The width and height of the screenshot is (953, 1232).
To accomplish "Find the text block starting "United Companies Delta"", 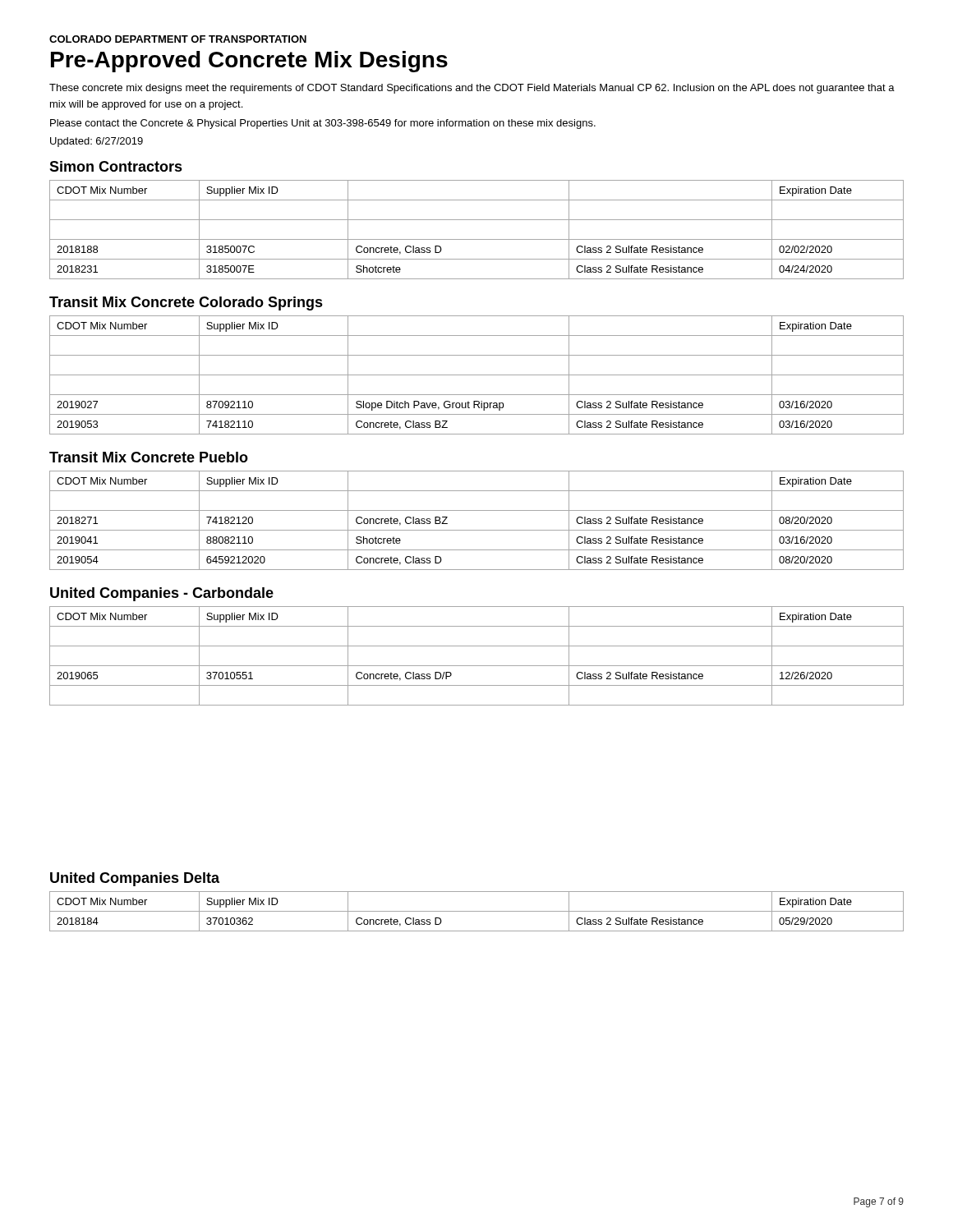I will tap(134, 878).
